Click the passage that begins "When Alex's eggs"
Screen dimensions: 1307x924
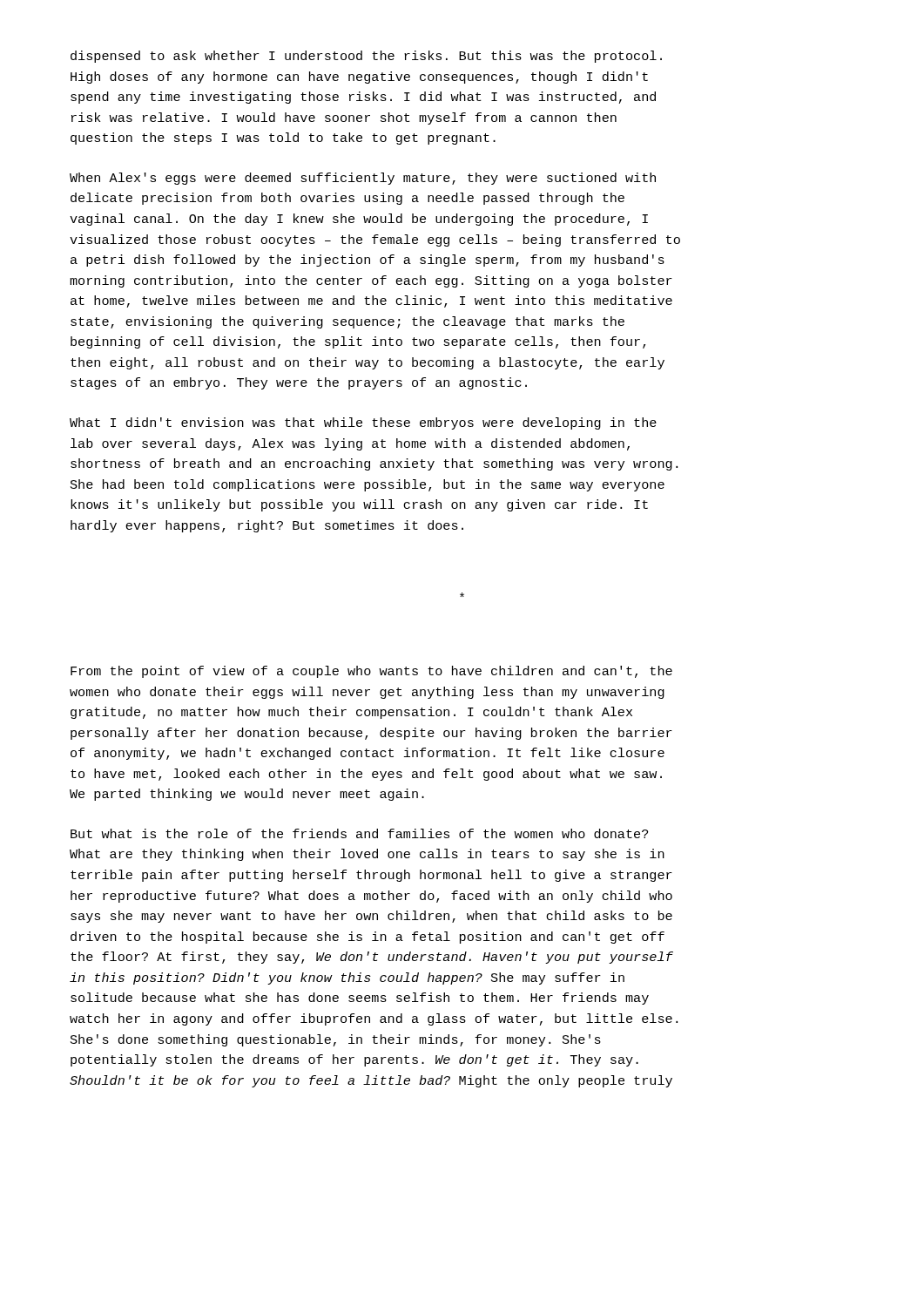[x=375, y=281]
